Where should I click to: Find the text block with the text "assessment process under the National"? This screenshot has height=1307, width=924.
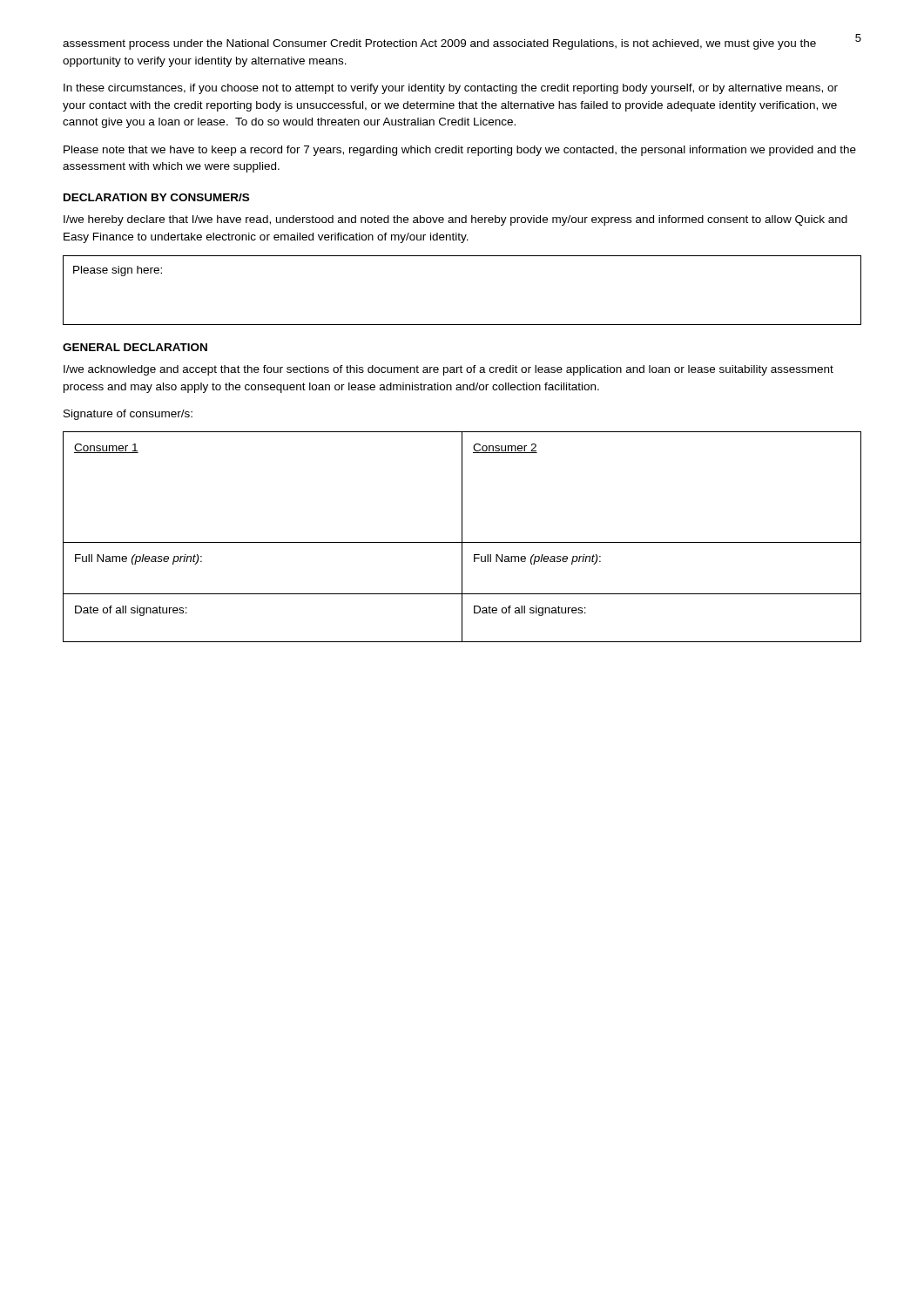(x=440, y=52)
